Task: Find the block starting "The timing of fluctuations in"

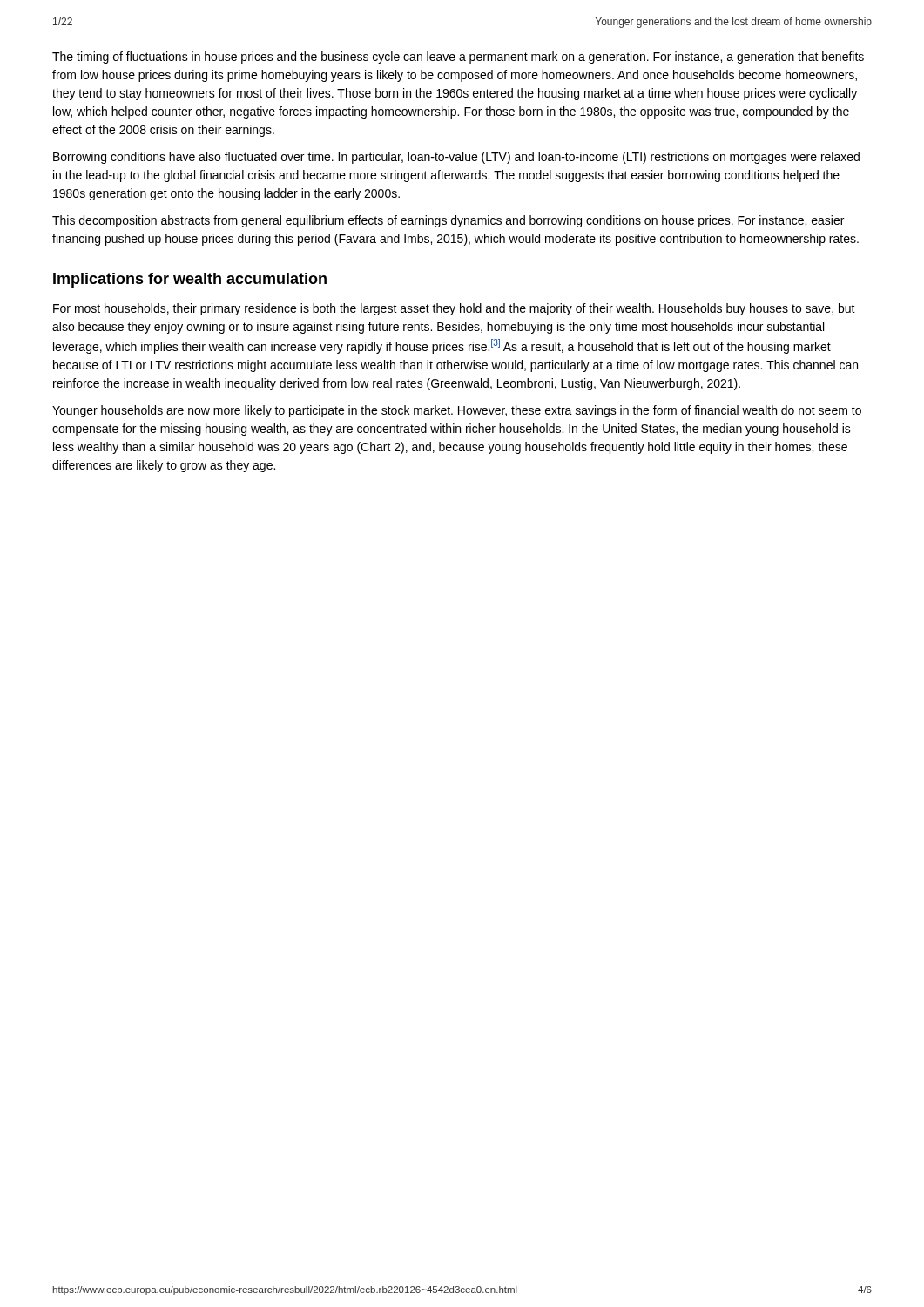Action: [x=462, y=94]
